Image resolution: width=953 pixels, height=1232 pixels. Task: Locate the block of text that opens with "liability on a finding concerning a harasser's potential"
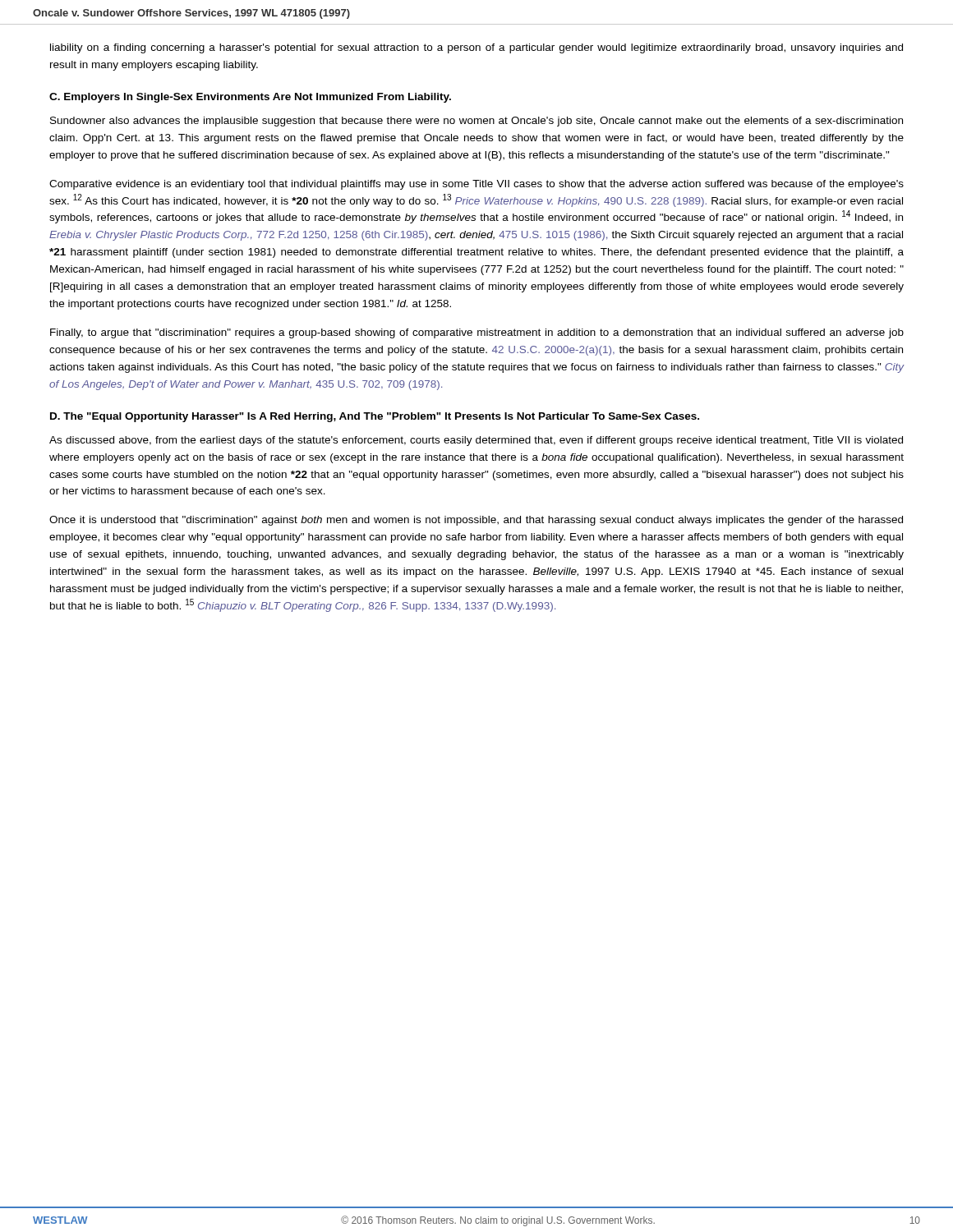coord(476,56)
